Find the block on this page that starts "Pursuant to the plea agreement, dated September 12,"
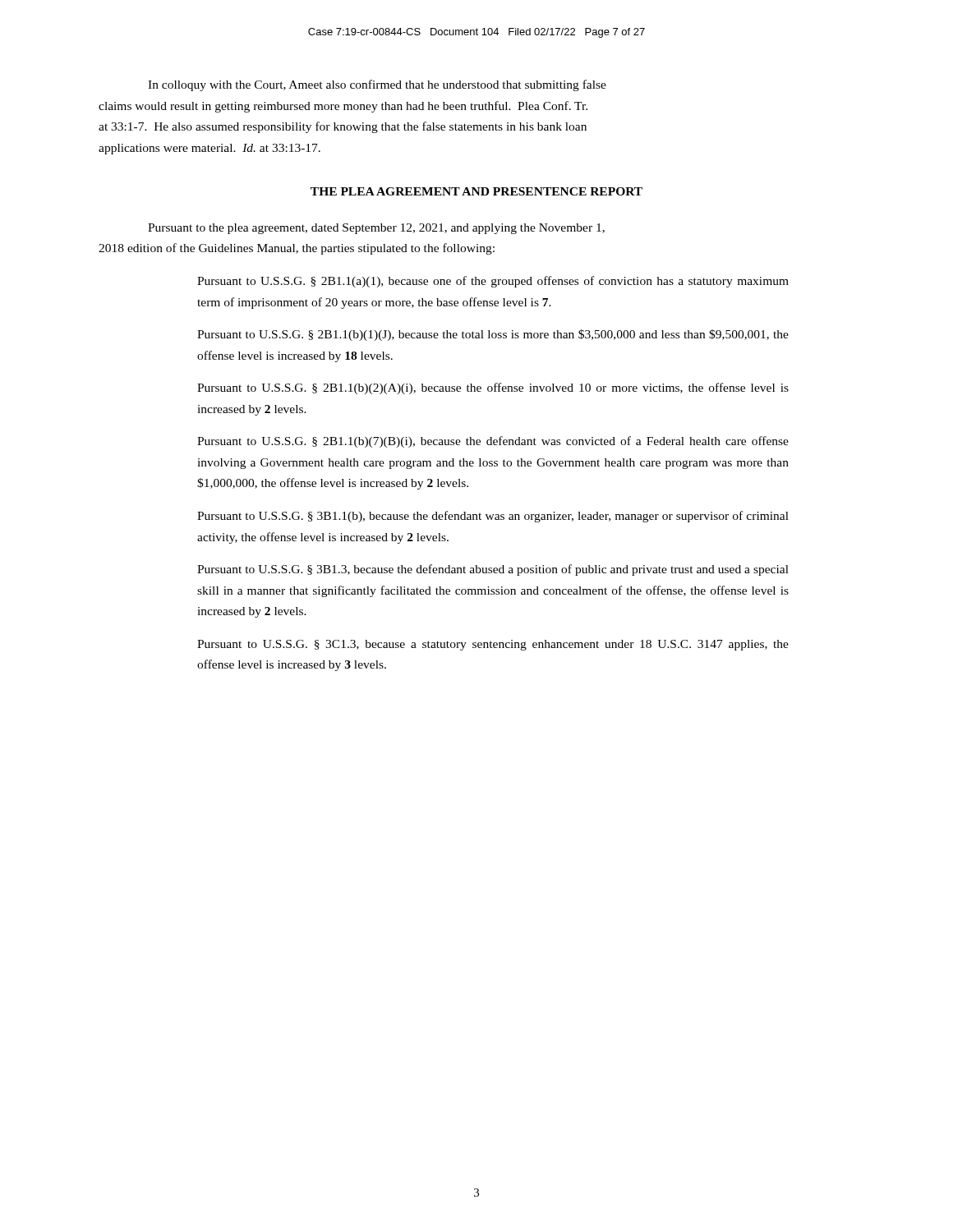The image size is (953, 1232). 377,227
